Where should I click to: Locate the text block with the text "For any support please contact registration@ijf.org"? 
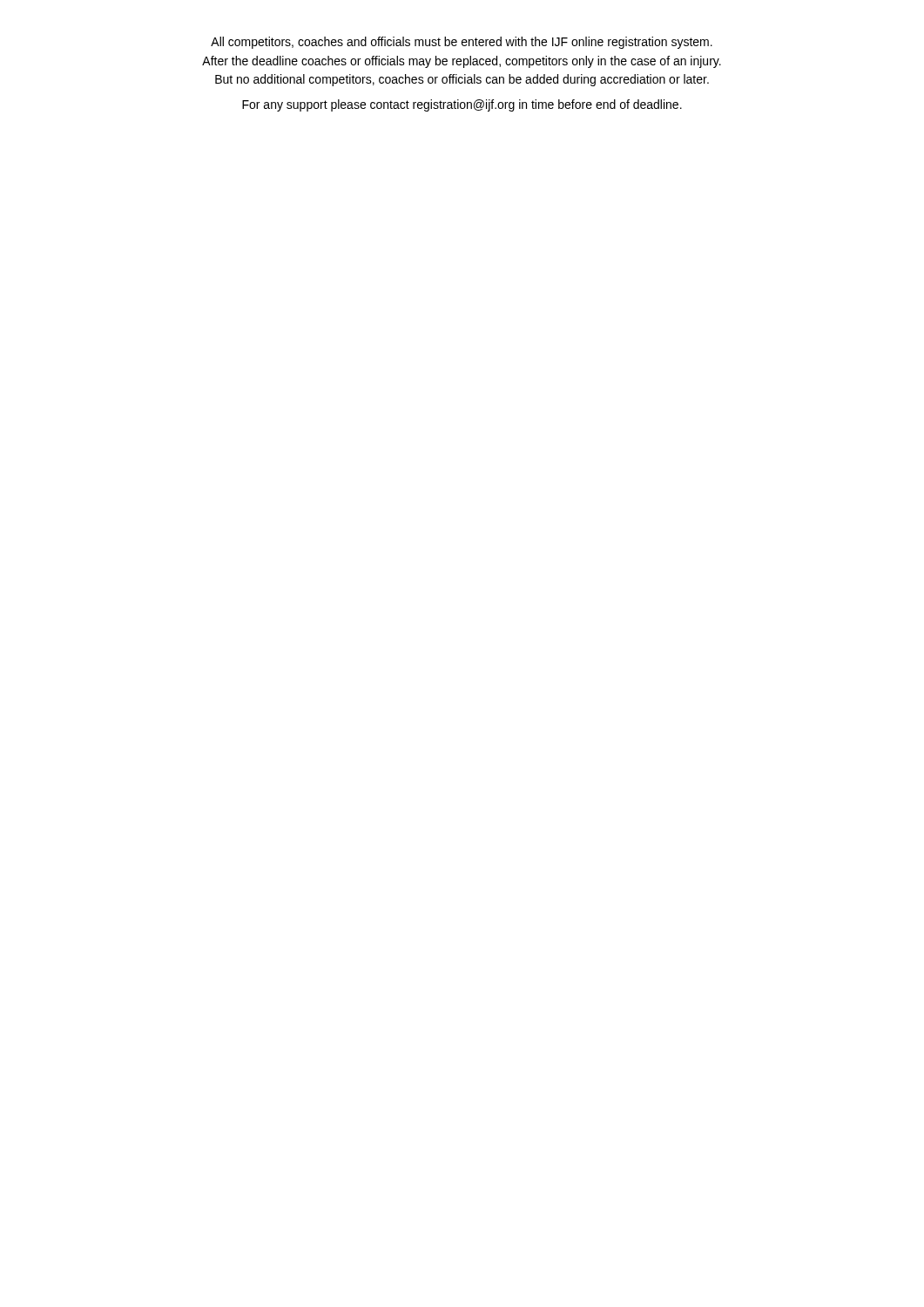tap(462, 105)
